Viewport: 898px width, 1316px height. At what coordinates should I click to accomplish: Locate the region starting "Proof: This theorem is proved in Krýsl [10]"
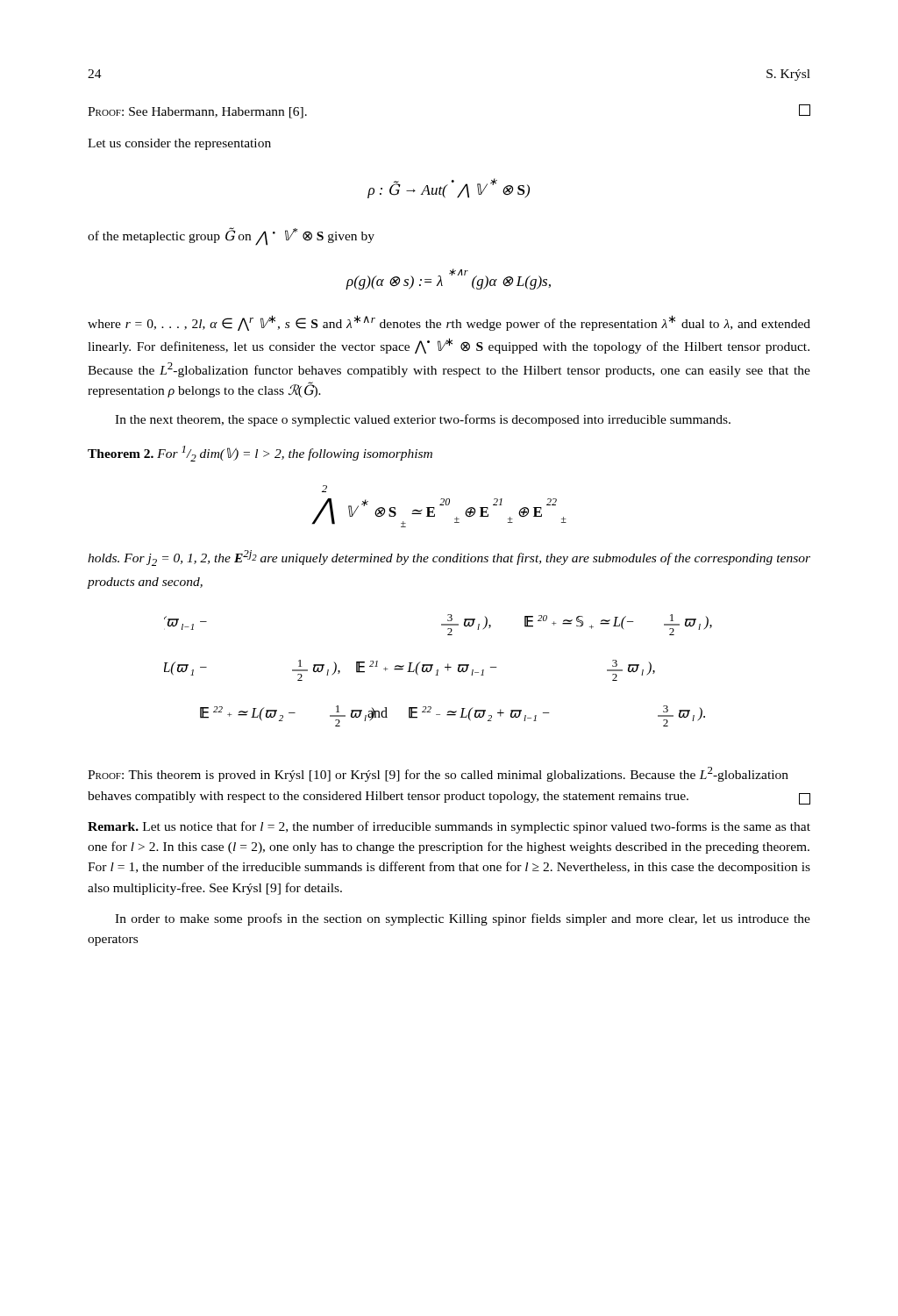[449, 784]
